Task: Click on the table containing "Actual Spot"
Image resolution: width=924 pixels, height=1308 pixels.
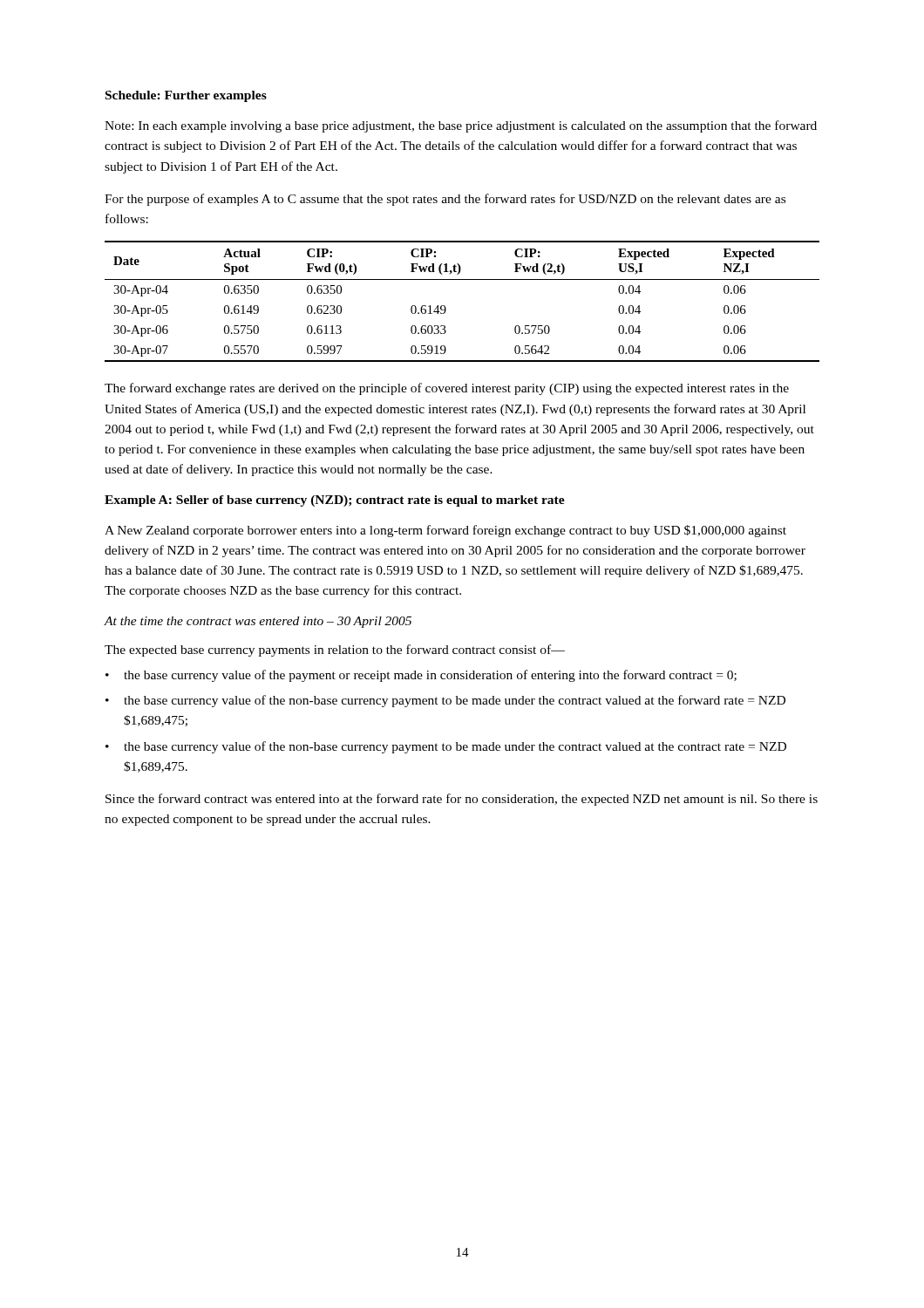Action: coord(462,301)
